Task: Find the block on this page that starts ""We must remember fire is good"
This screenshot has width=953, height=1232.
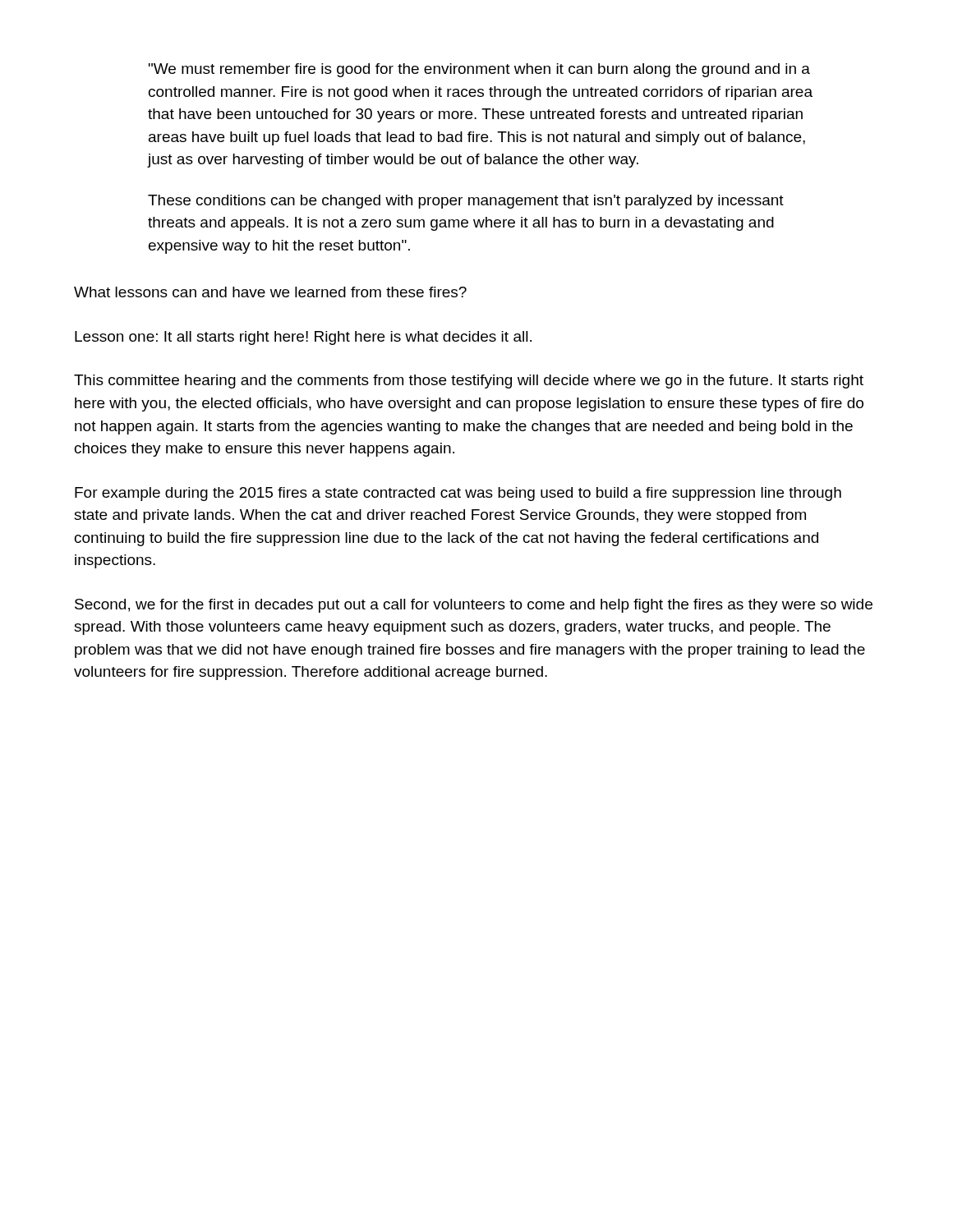Action: click(489, 157)
